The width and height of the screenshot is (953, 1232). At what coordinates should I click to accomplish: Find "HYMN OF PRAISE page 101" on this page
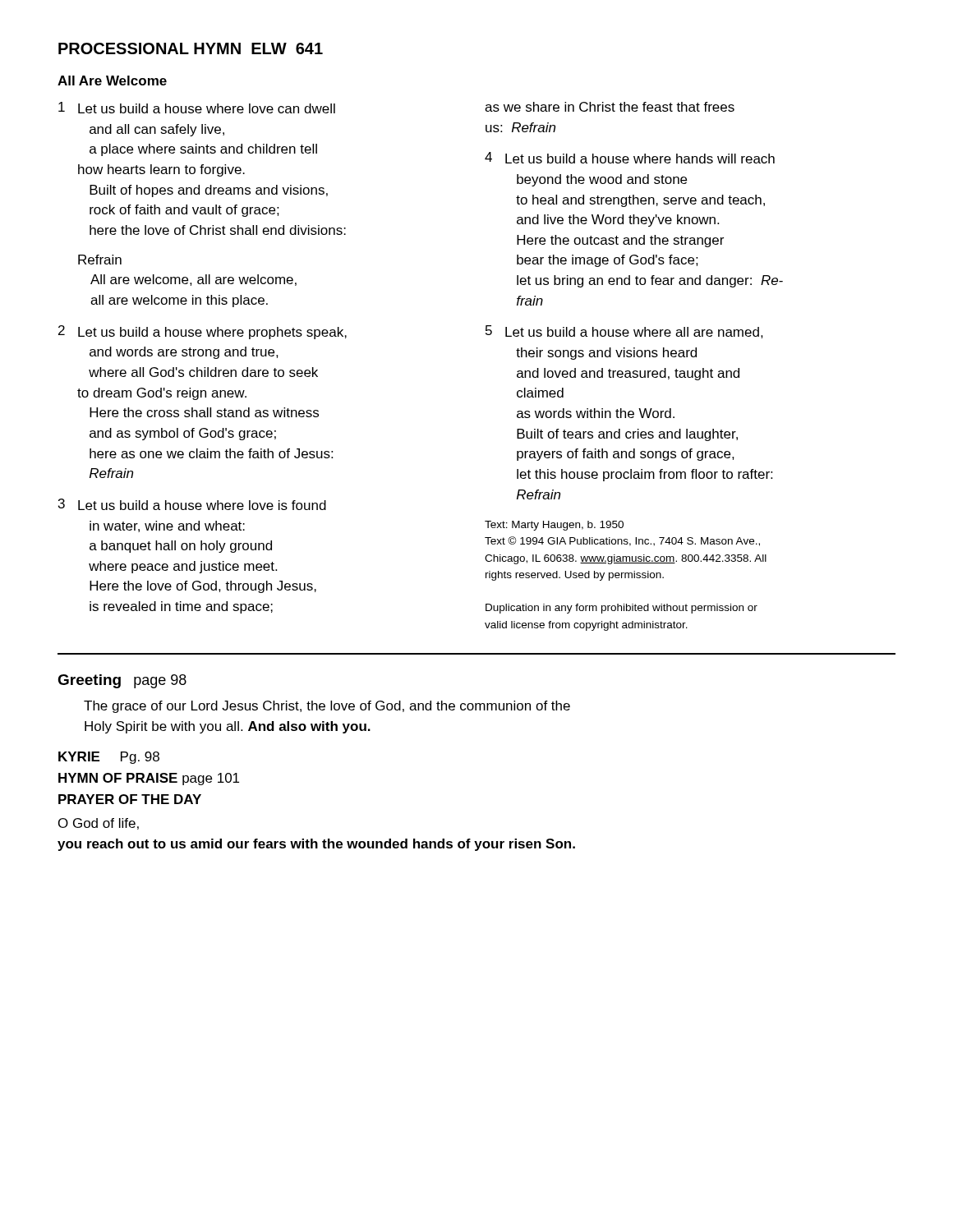149,778
